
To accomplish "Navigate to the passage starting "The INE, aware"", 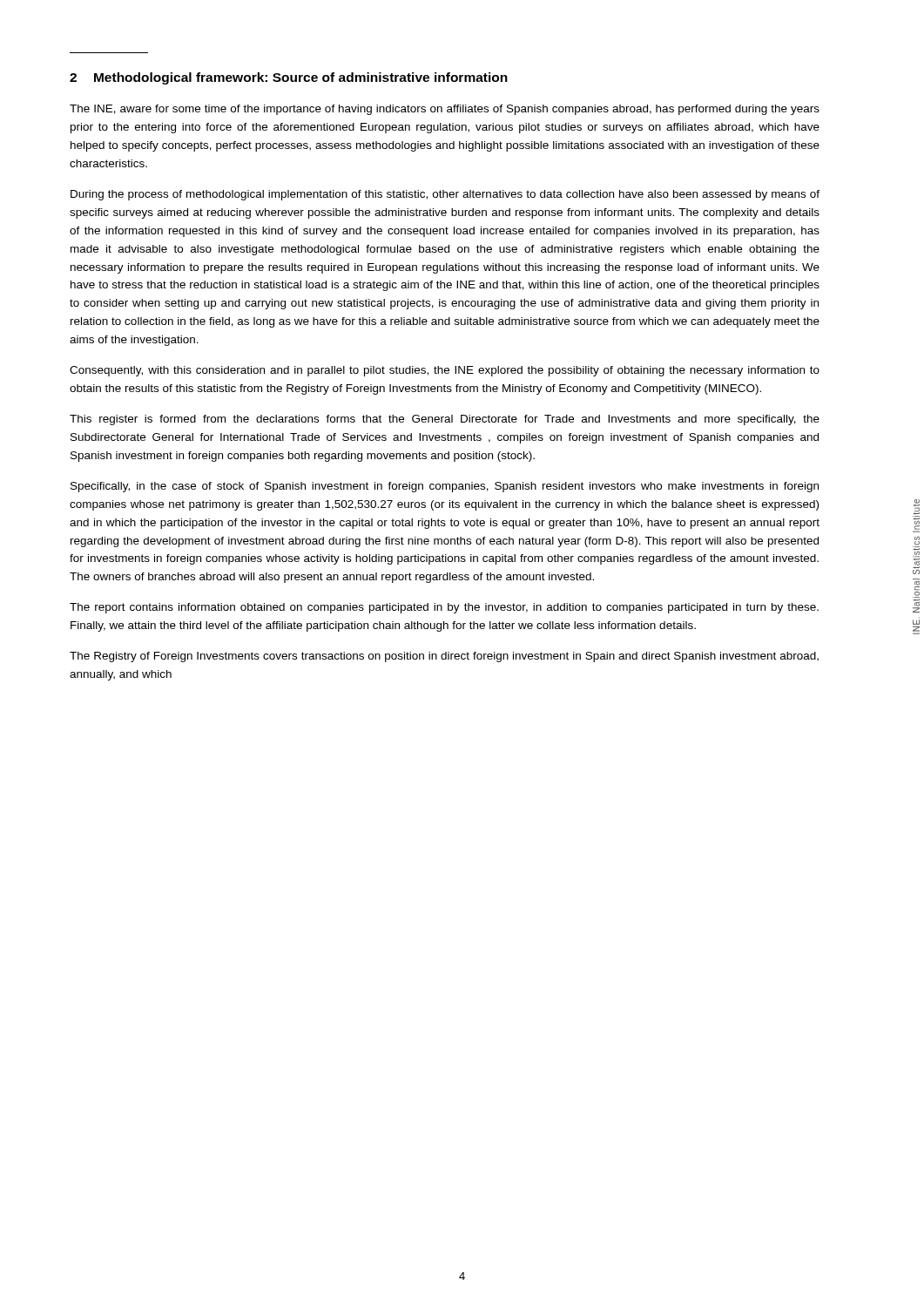I will pos(445,136).
